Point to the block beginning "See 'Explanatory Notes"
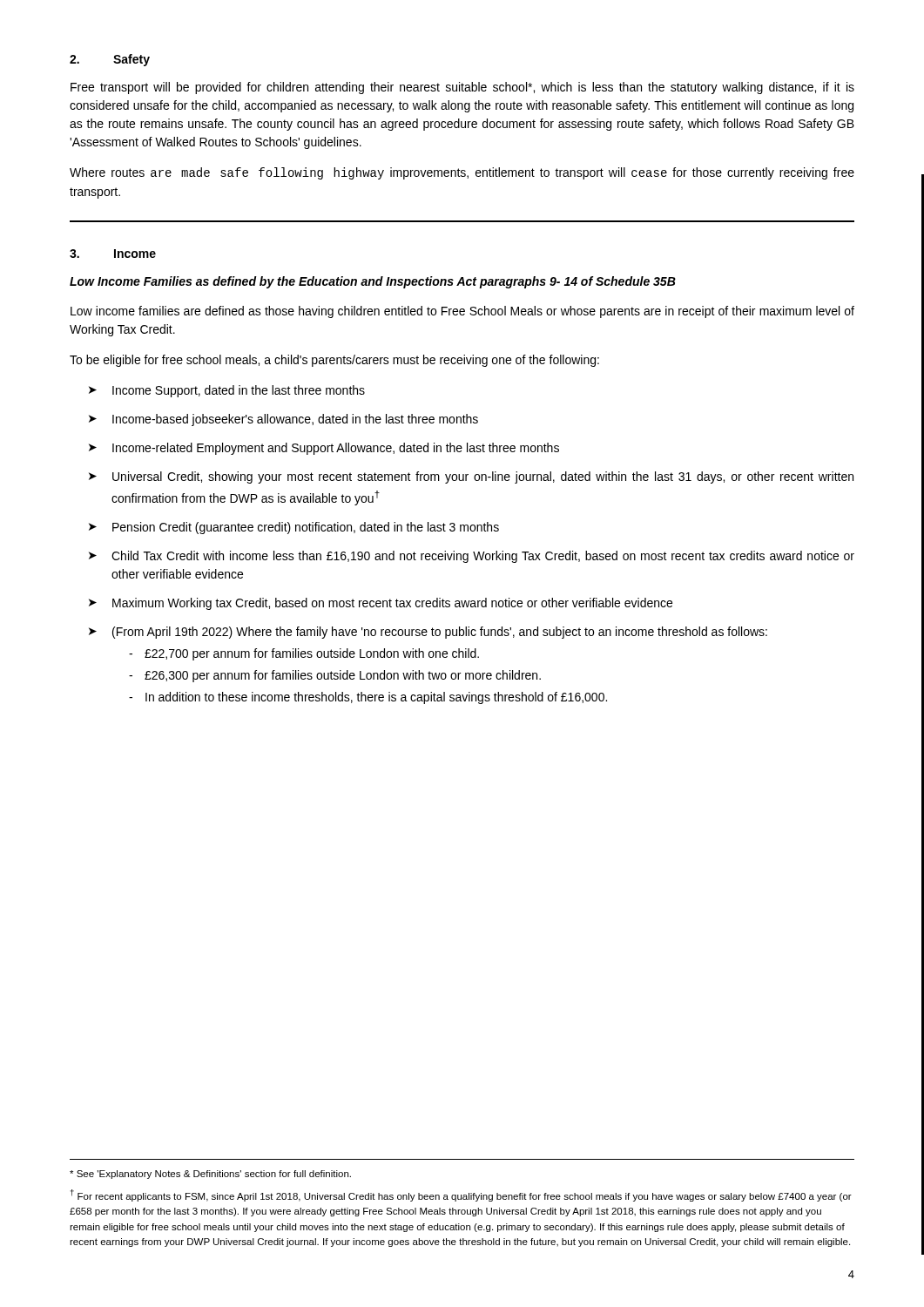This screenshot has height=1307, width=924. pyautogui.click(x=211, y=1174)
